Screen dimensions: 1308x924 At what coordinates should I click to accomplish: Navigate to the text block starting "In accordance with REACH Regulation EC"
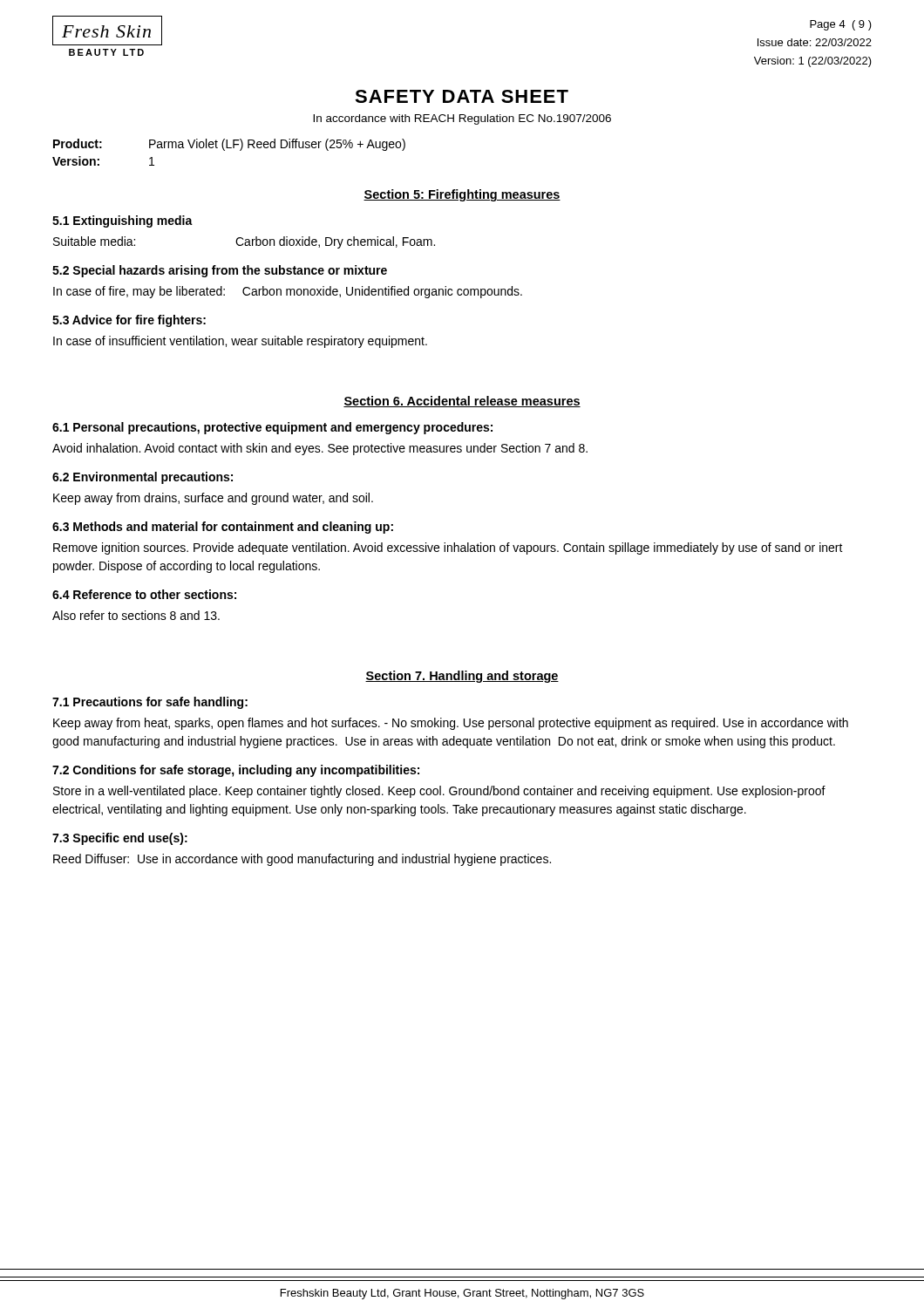point(462,119)
